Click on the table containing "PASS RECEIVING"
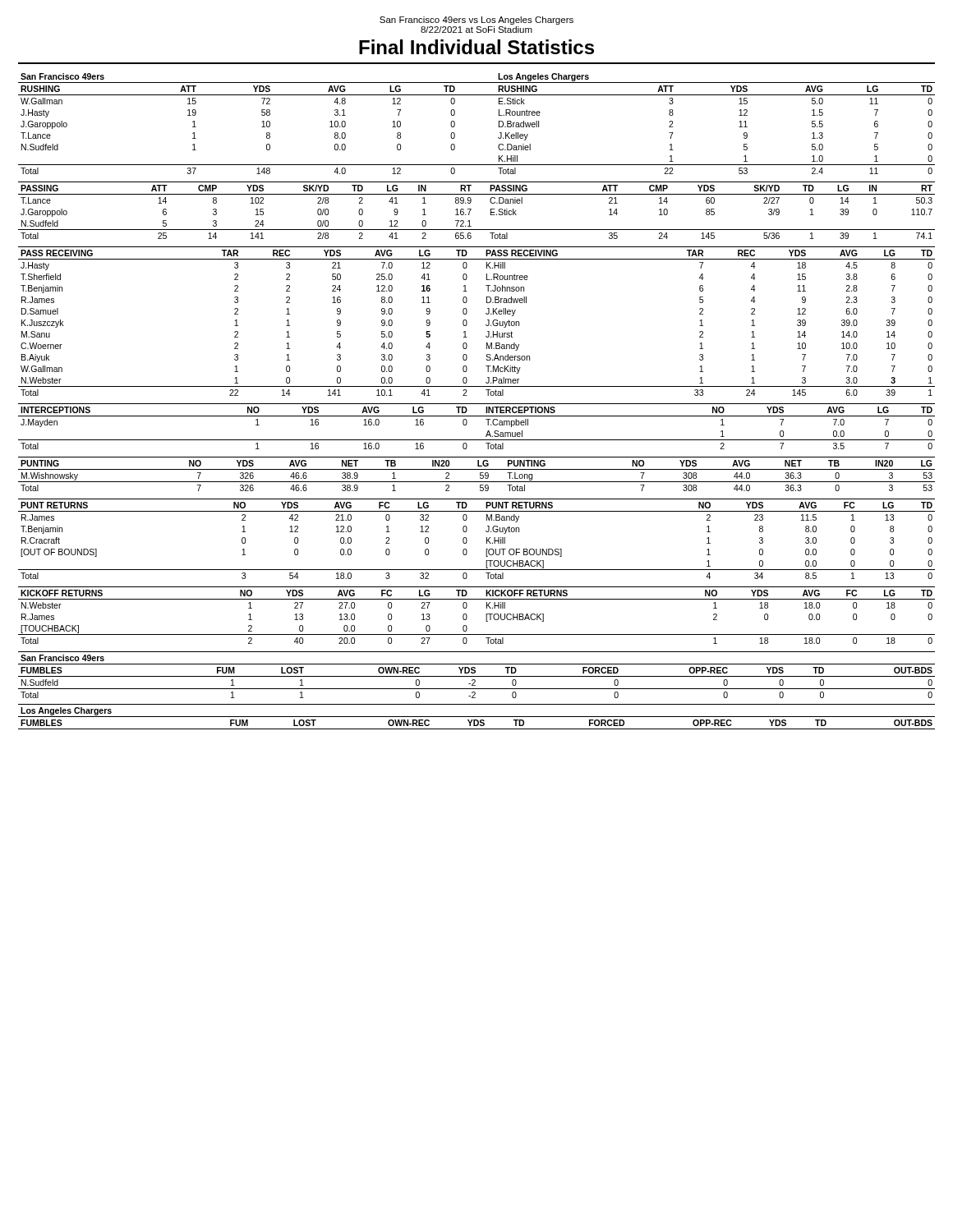Screen dimensions: 1232x953 click(x=476, y=322)
